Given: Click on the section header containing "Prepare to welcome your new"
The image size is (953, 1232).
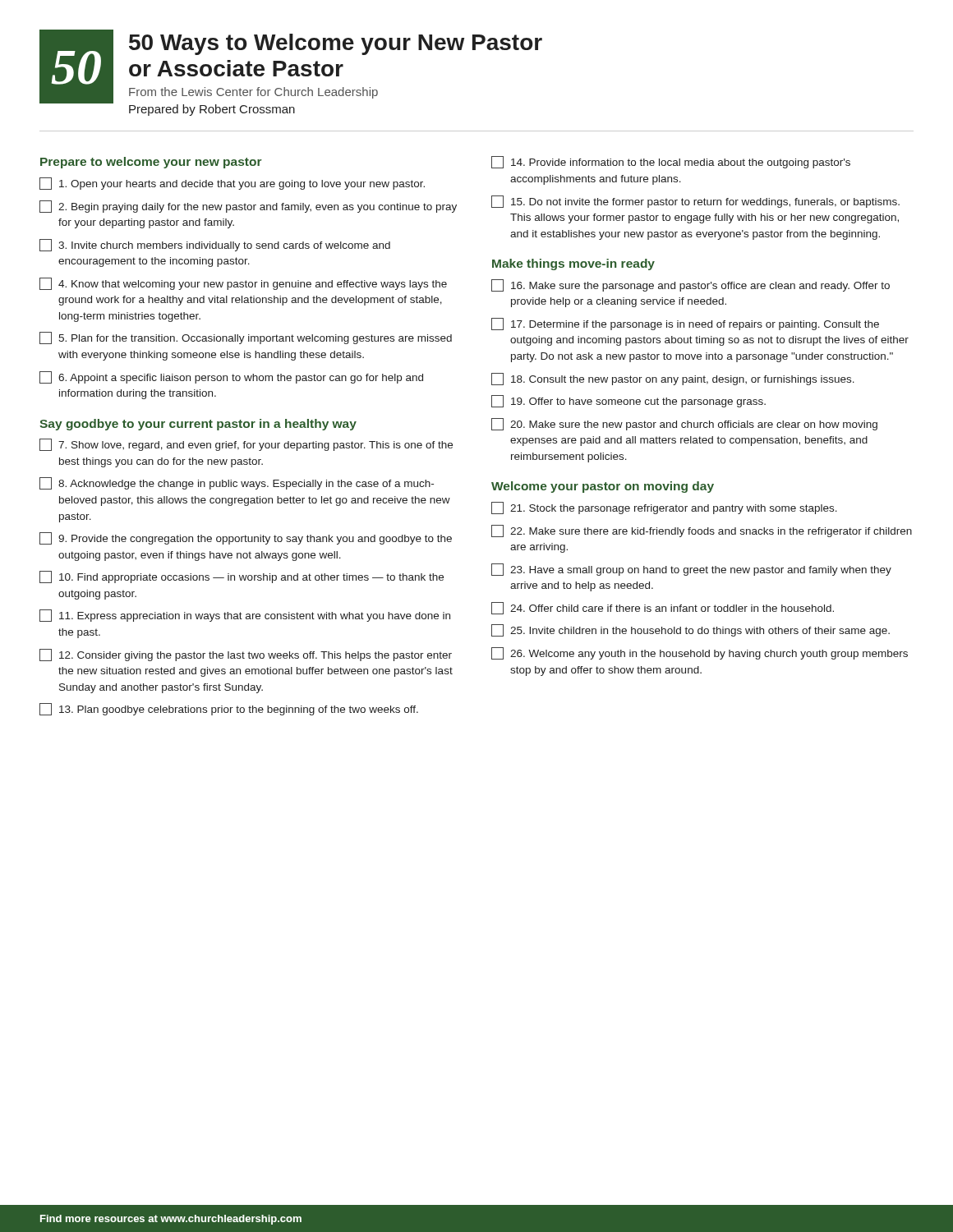Looking at the screenshot, I should click(x=151, y=162).
